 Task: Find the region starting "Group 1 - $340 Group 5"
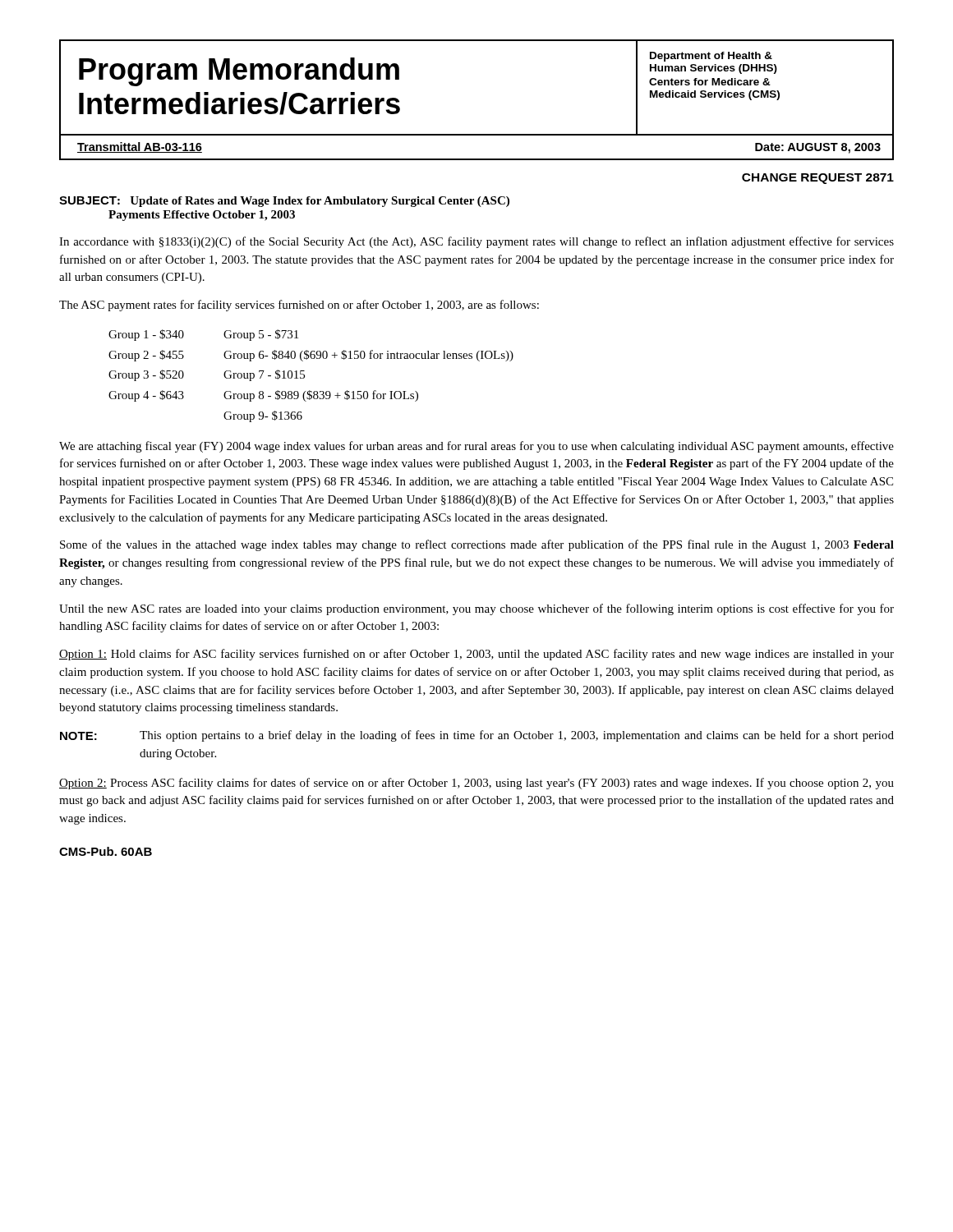311,375
